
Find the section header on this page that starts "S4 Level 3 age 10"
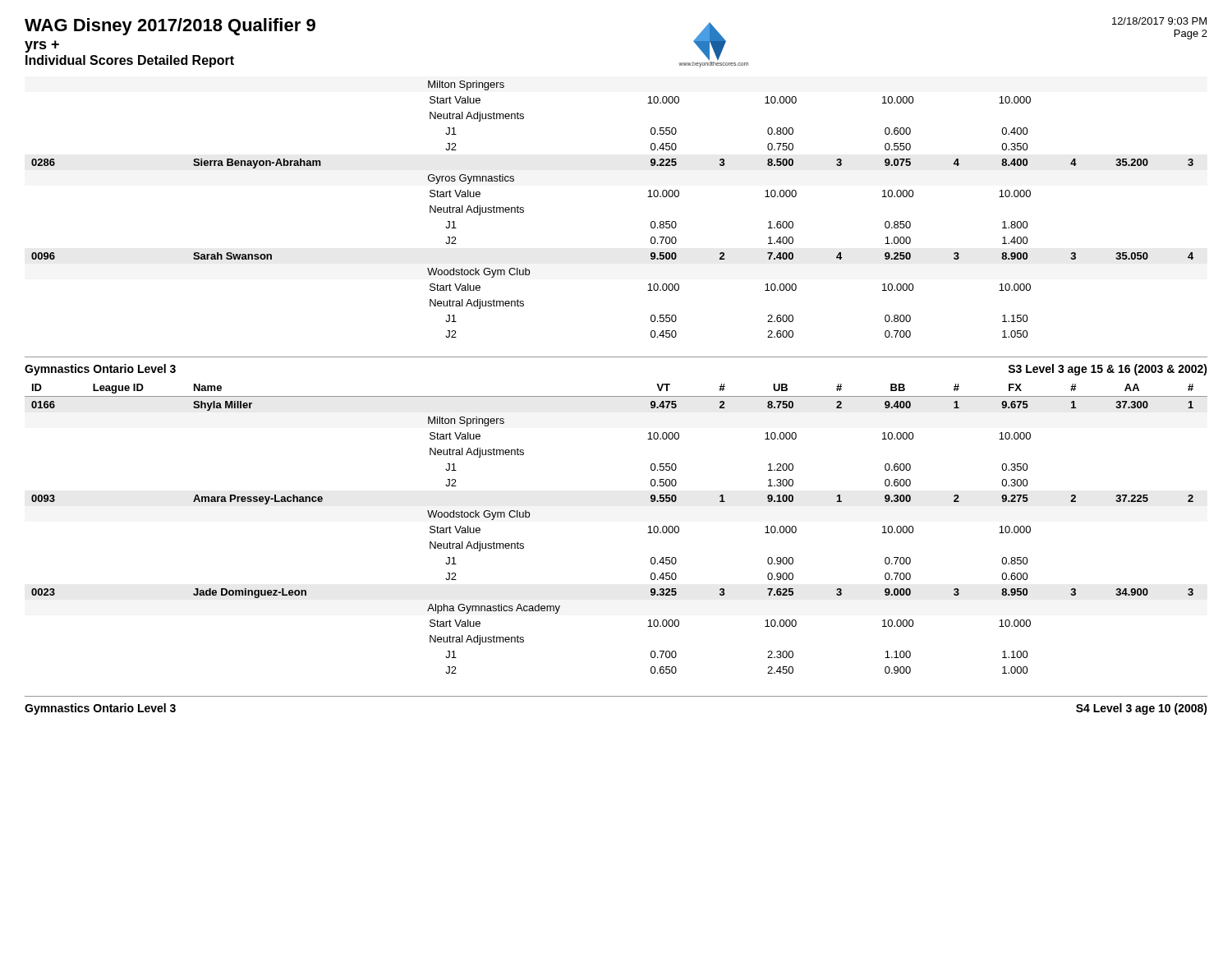coord(1142,708)
